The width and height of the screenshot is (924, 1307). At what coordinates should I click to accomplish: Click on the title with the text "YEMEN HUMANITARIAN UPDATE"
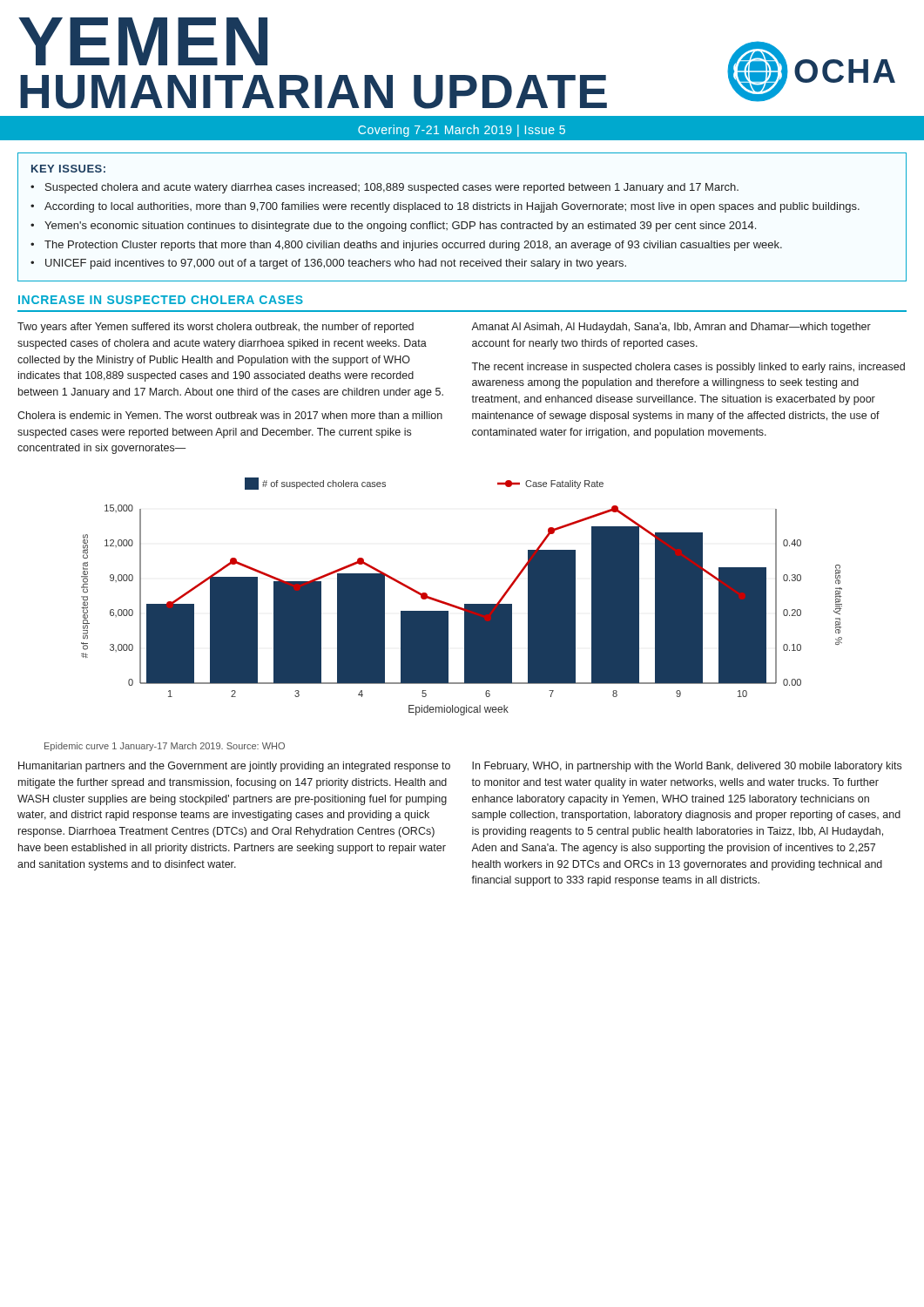click(x=314, y=61)
